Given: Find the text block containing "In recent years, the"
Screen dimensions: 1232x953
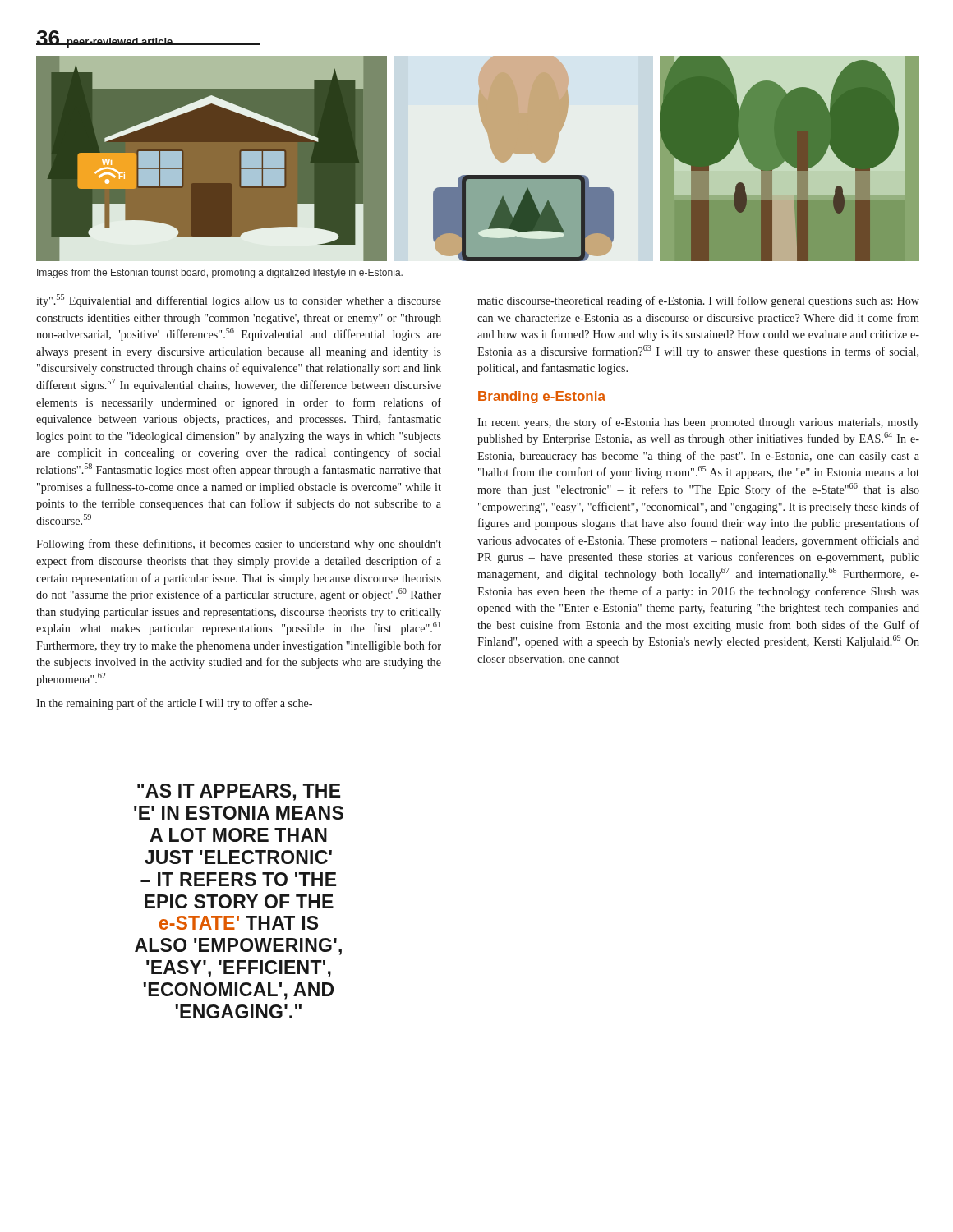Looking at the screenshot, I should 698,540.
